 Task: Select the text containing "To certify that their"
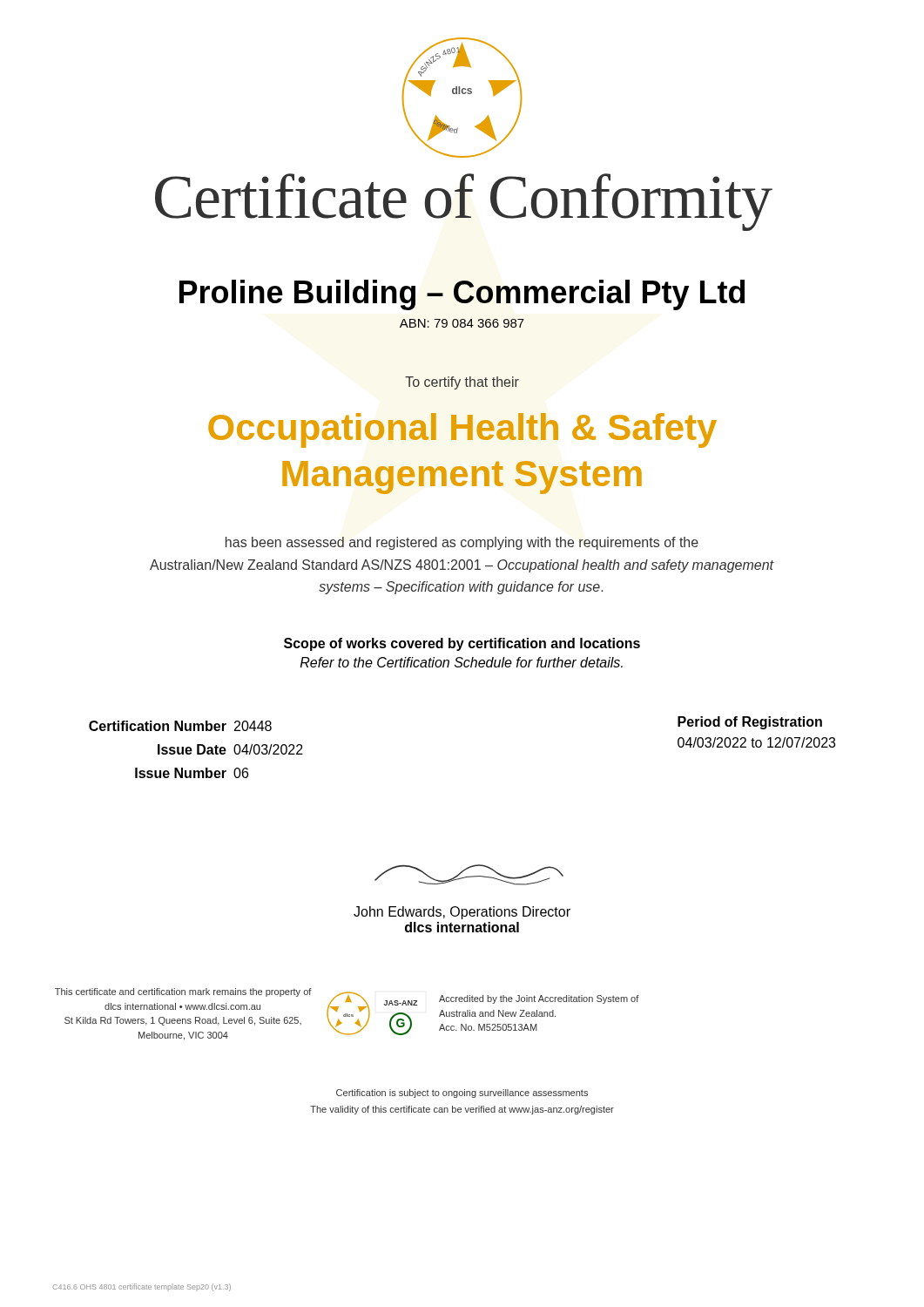click(462, 382)
